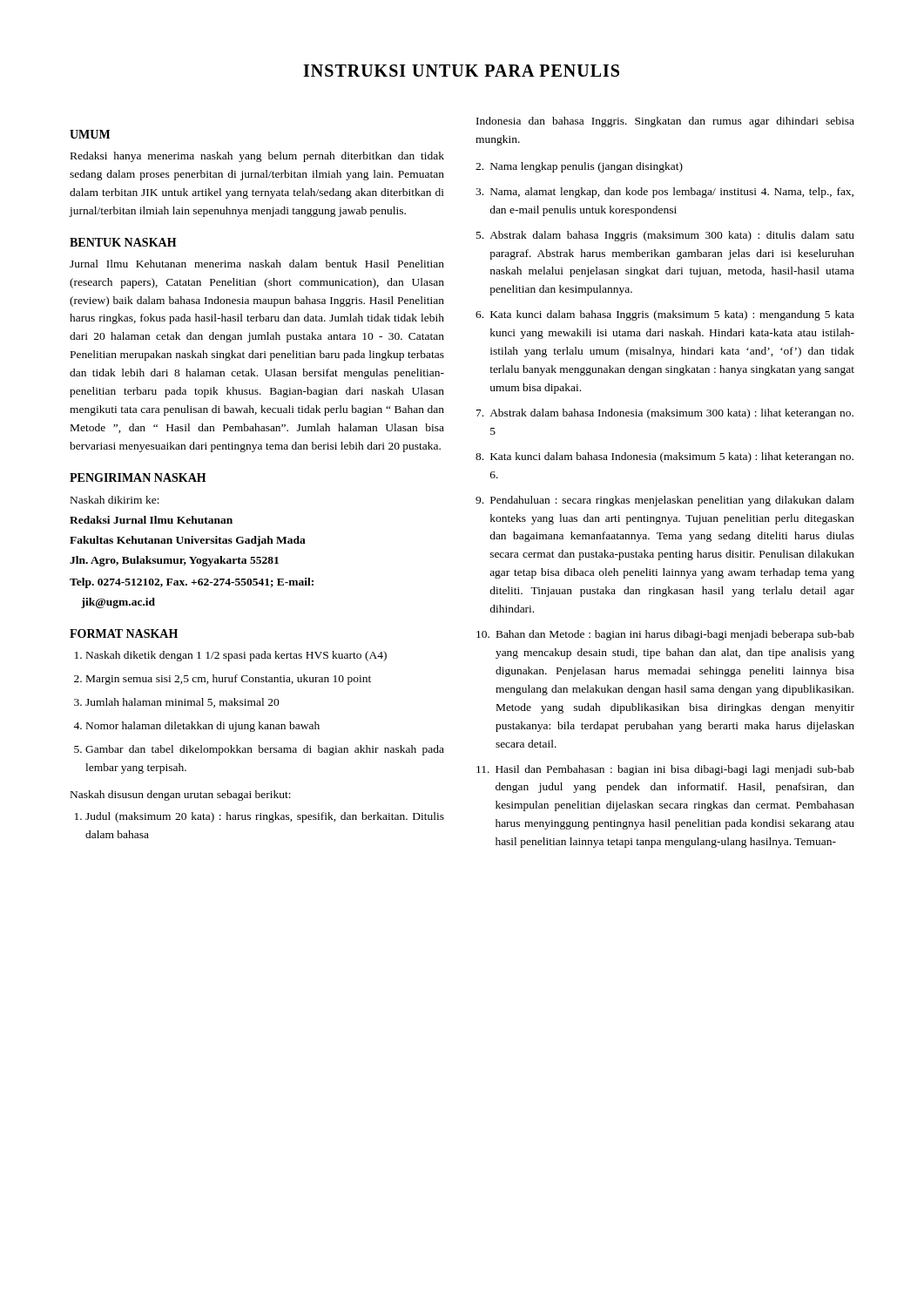Screen dimensions: 1307x924
Task: Click the passage that begins "7.Abstrak dalam bahasa Indonesia"
Action: point(665,422)
